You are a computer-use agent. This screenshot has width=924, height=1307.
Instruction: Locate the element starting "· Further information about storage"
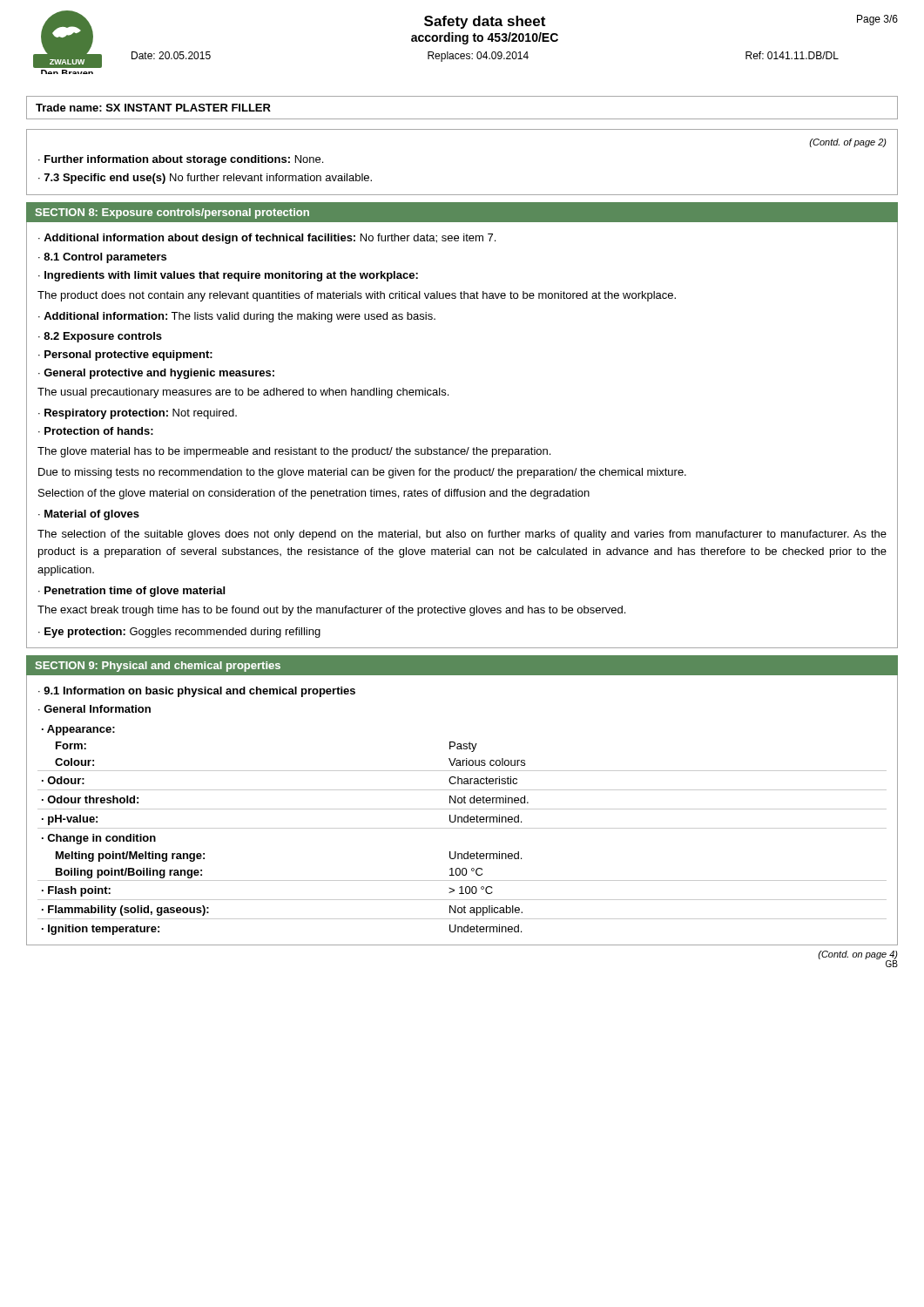click(181, 159)
